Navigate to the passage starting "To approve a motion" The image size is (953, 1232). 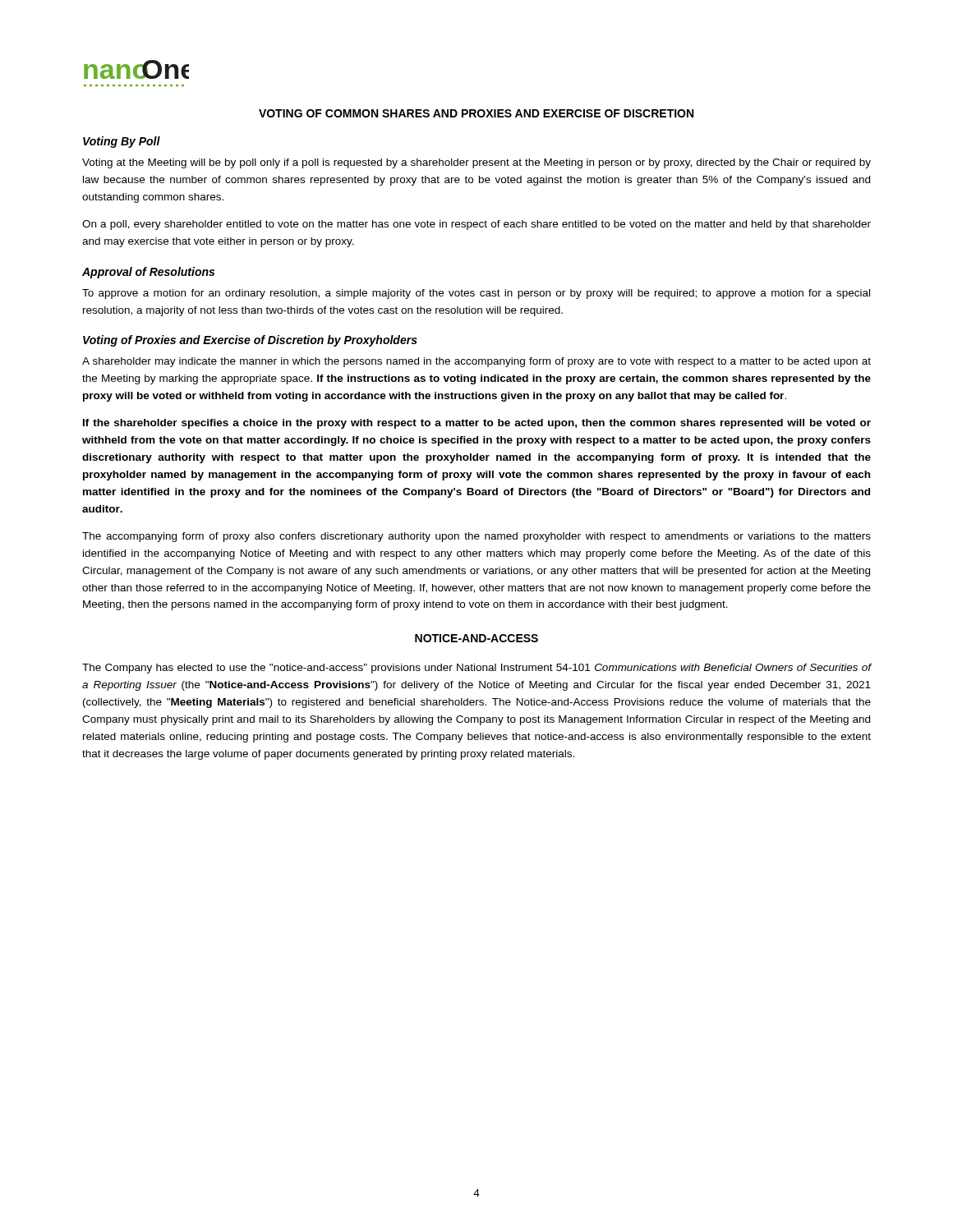pos(476,301)
